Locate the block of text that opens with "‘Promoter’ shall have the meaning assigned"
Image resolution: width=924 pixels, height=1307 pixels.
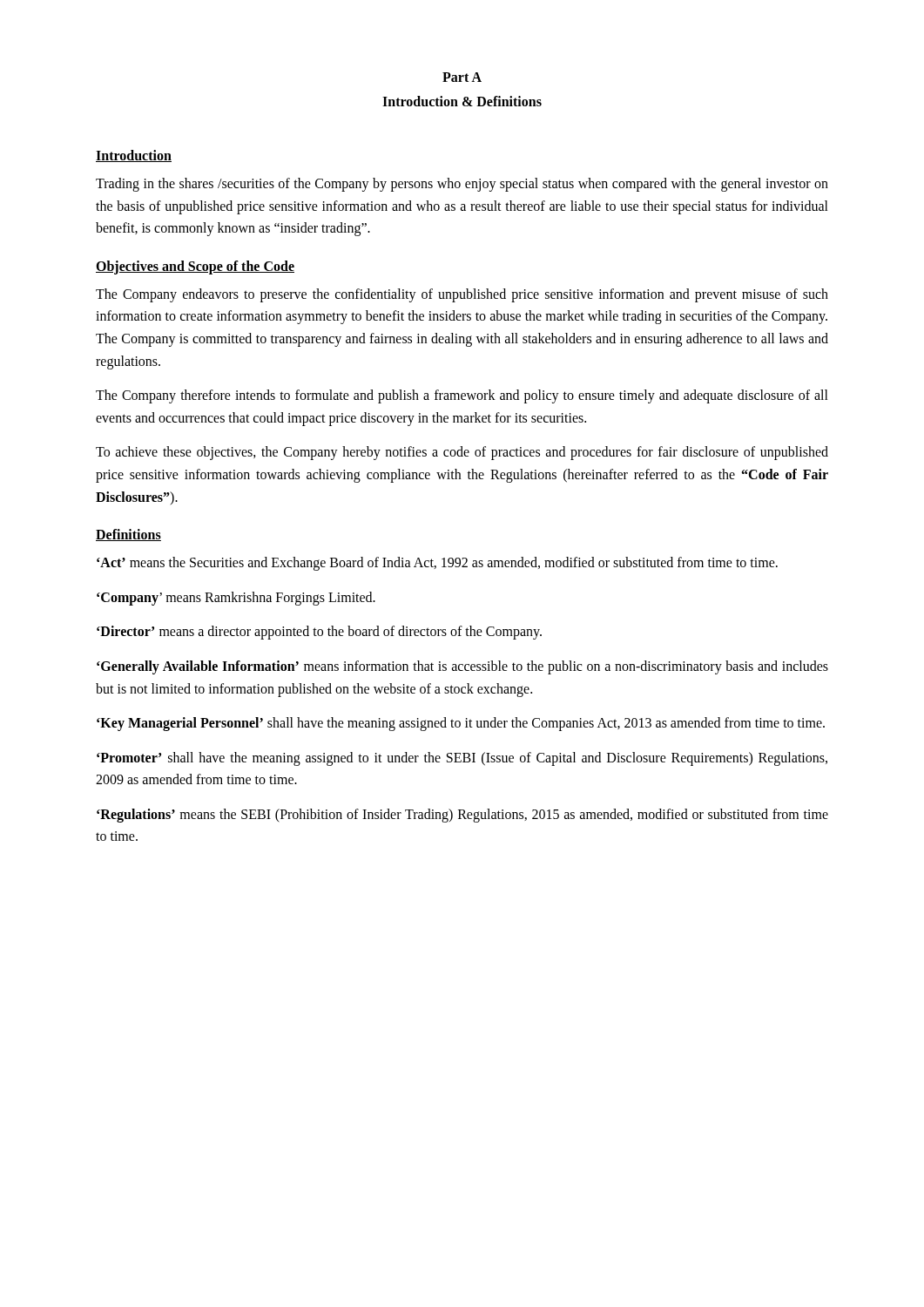(462, 769)
